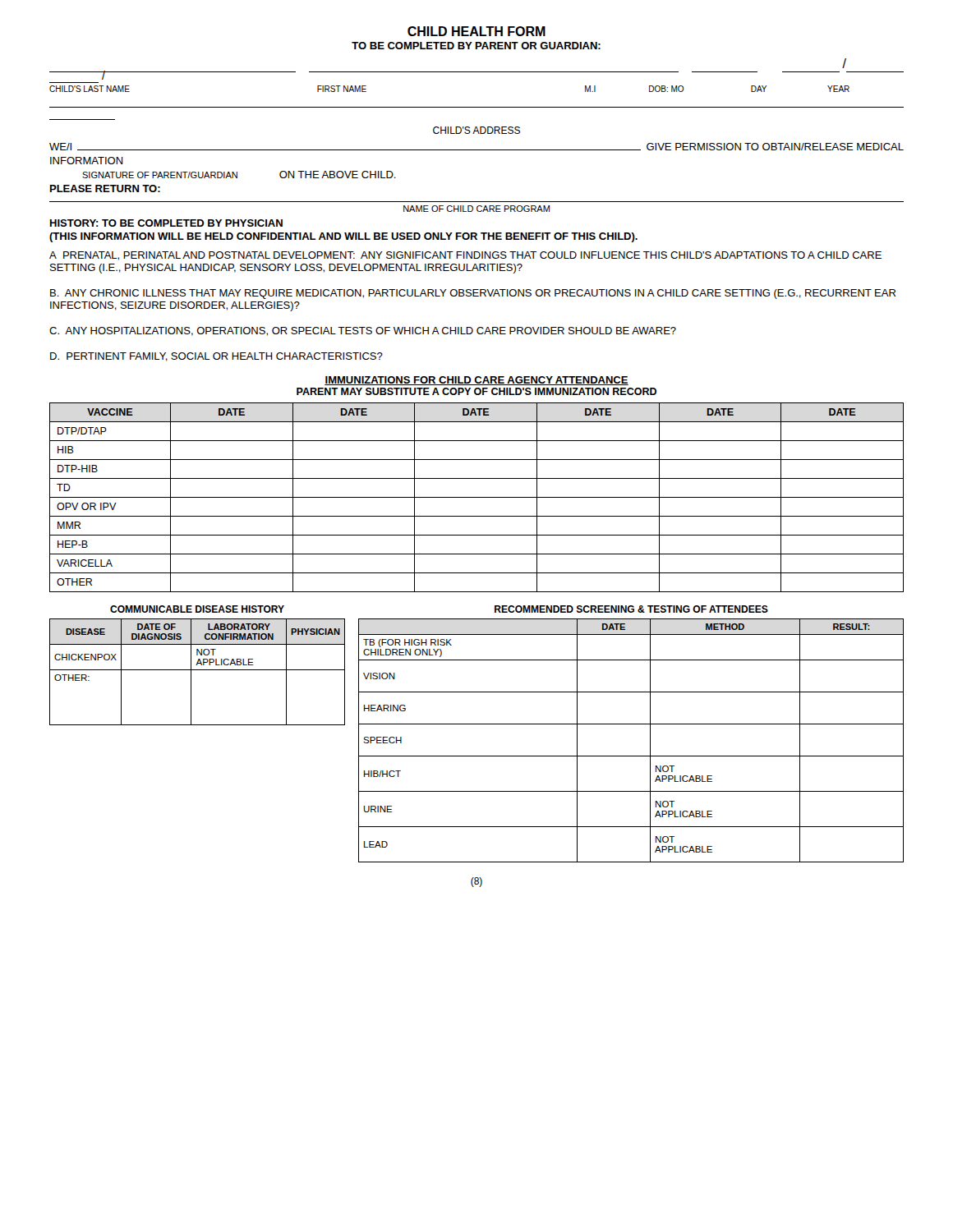The width and height of the screenshot is (953, 1232).
Task: Point to the title beginning "CHILD HEALTH FORM TO BE COMPLETED BY"
Action: [x=476, y=38]
